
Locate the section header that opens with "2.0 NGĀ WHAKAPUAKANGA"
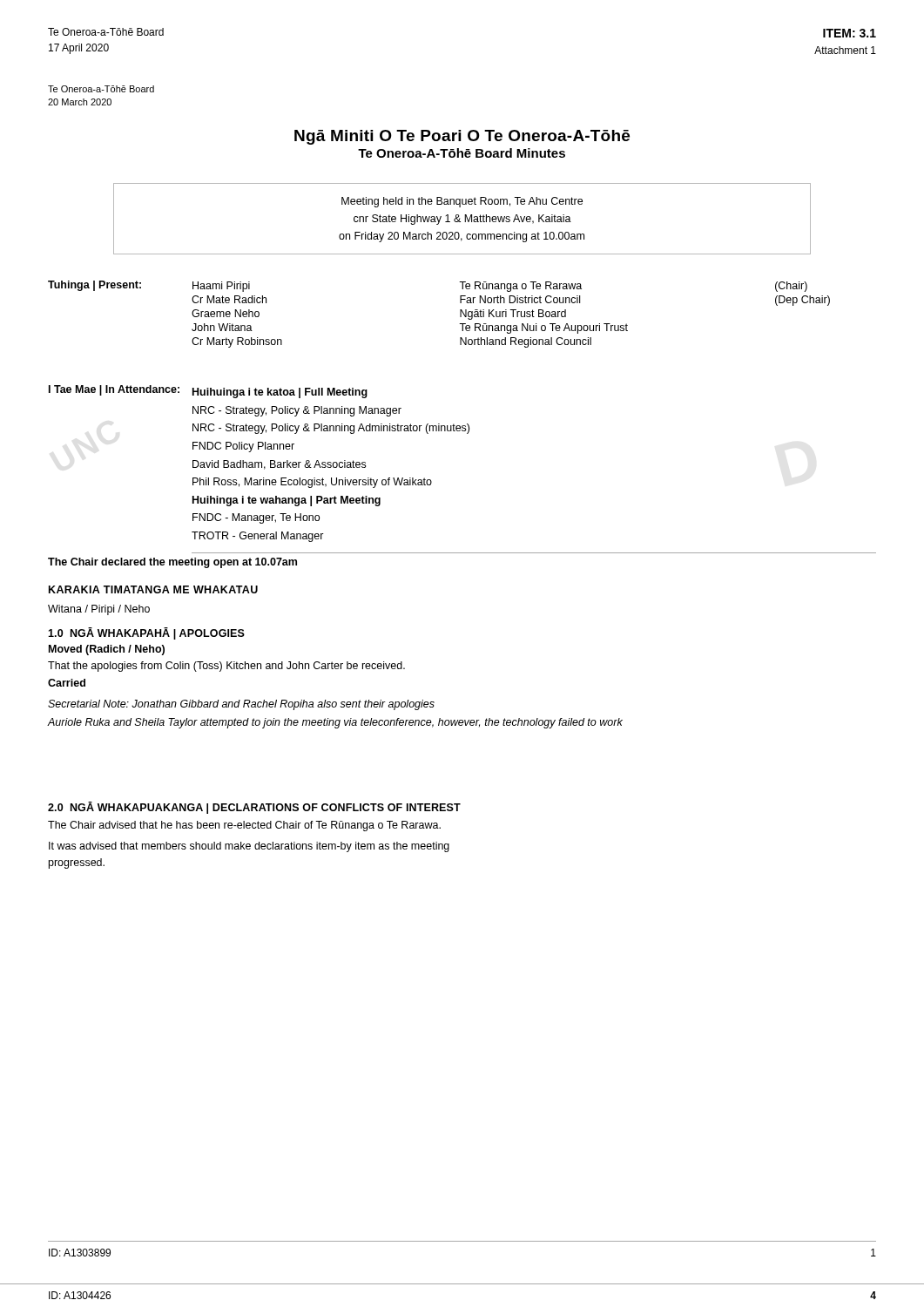click(254, 808)
